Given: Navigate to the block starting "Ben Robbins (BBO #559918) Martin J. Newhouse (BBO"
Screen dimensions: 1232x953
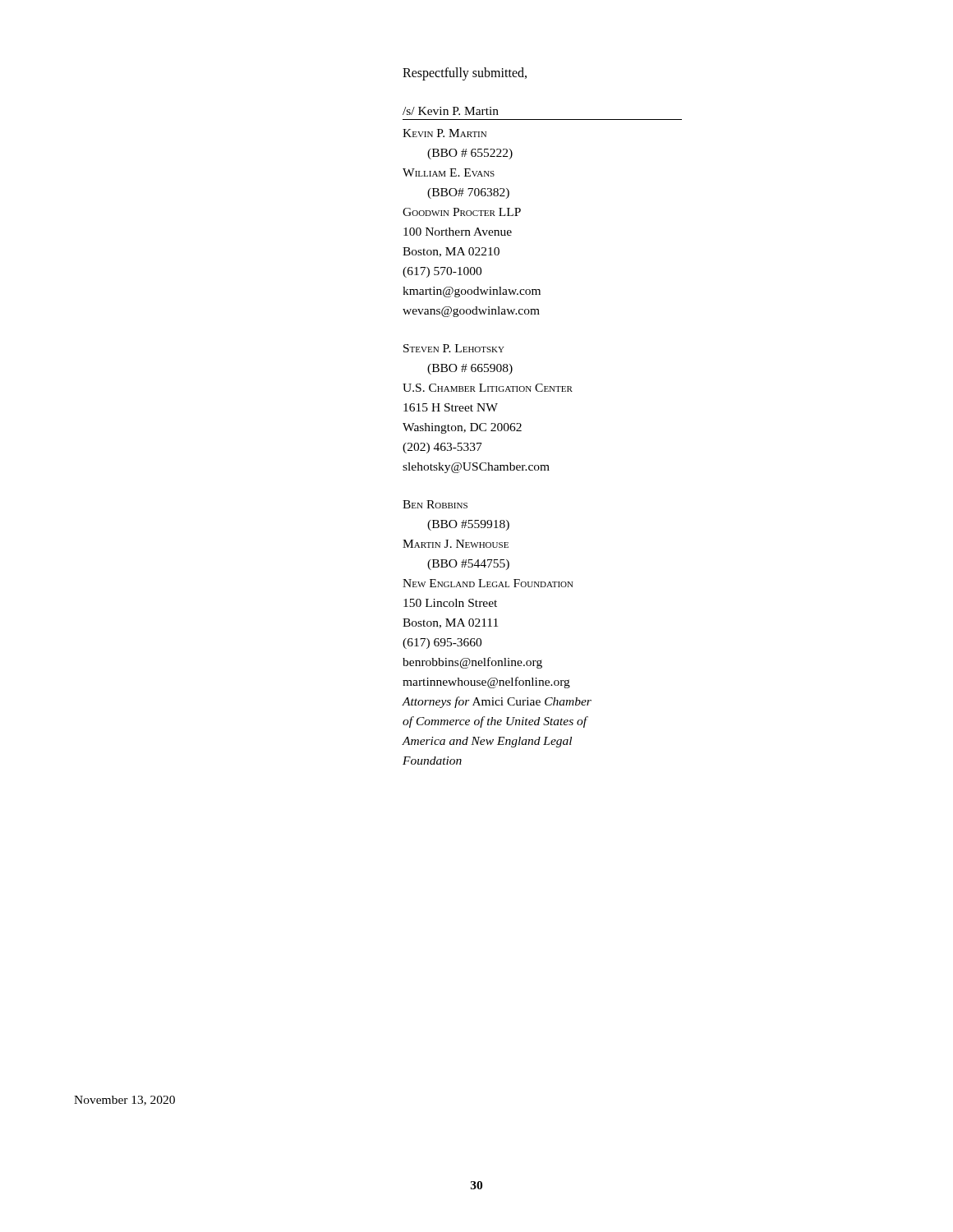Looking at the screenshot, I should [435, 504].
